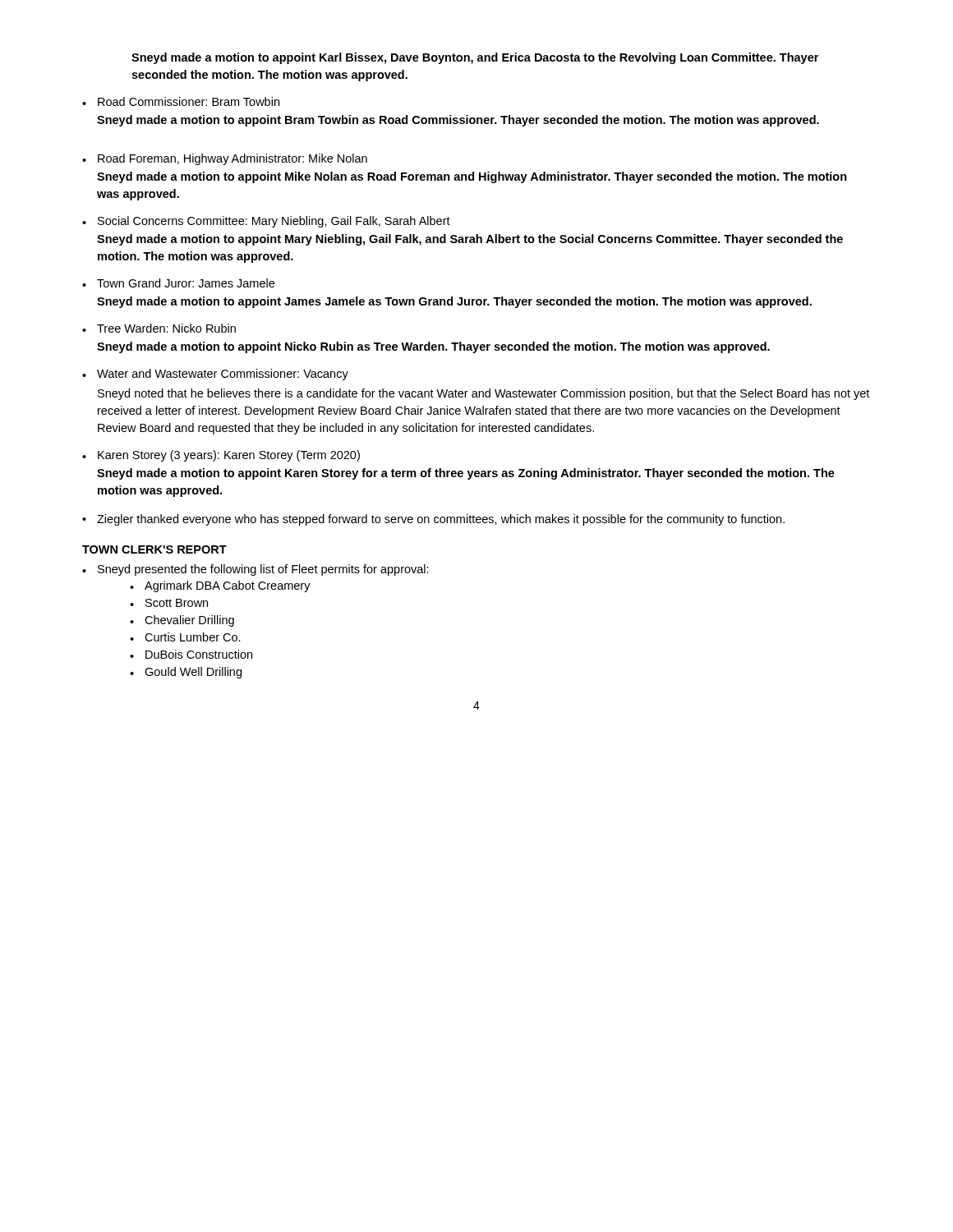Image resolution: width=953 pixels, height=1232 pixels.
Task: Click the passage that begins "• Road Commissioner: Bram Towbin Sneyd"
Action: 476,118
